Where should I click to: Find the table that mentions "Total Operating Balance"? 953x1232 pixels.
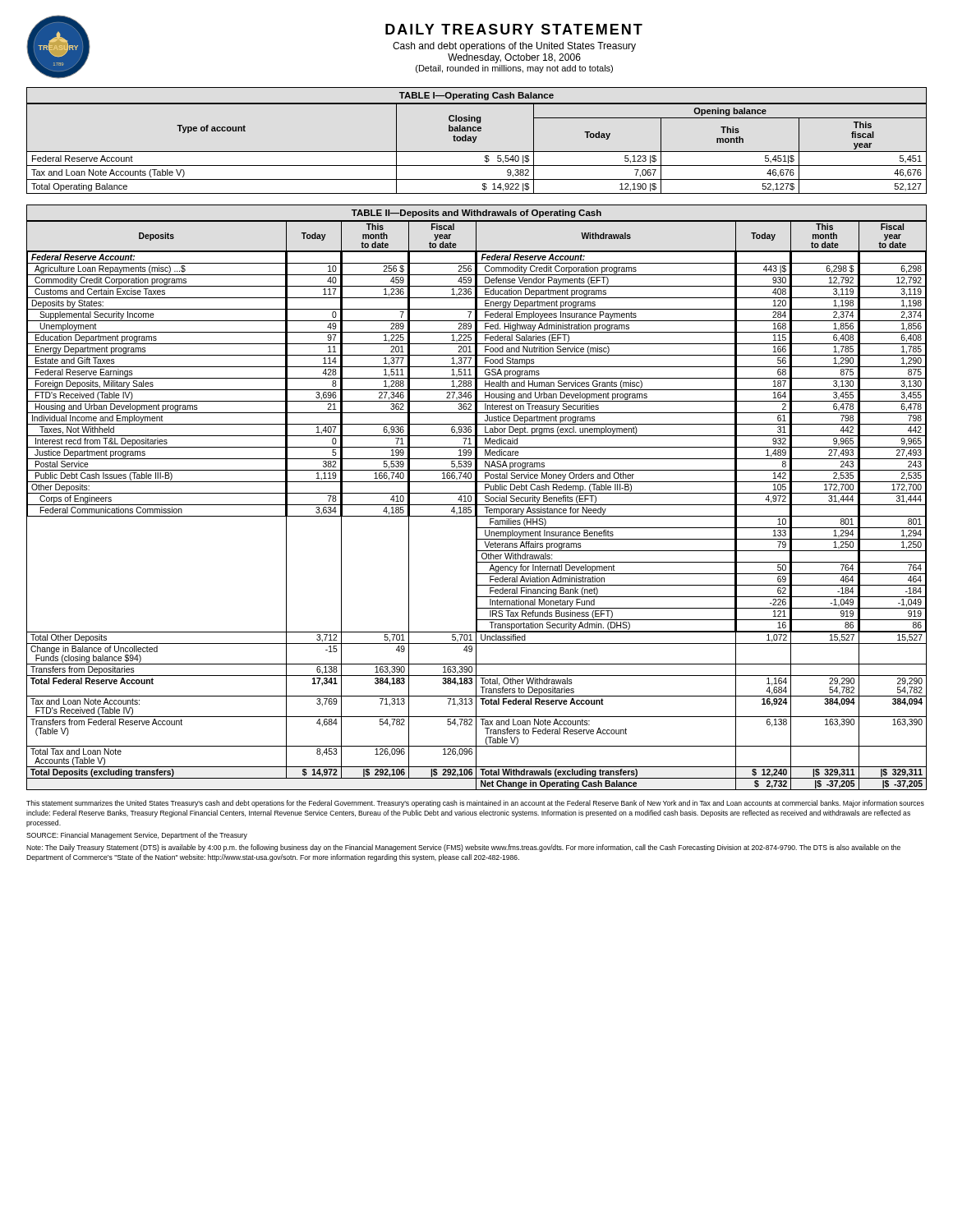coord(476,140)
